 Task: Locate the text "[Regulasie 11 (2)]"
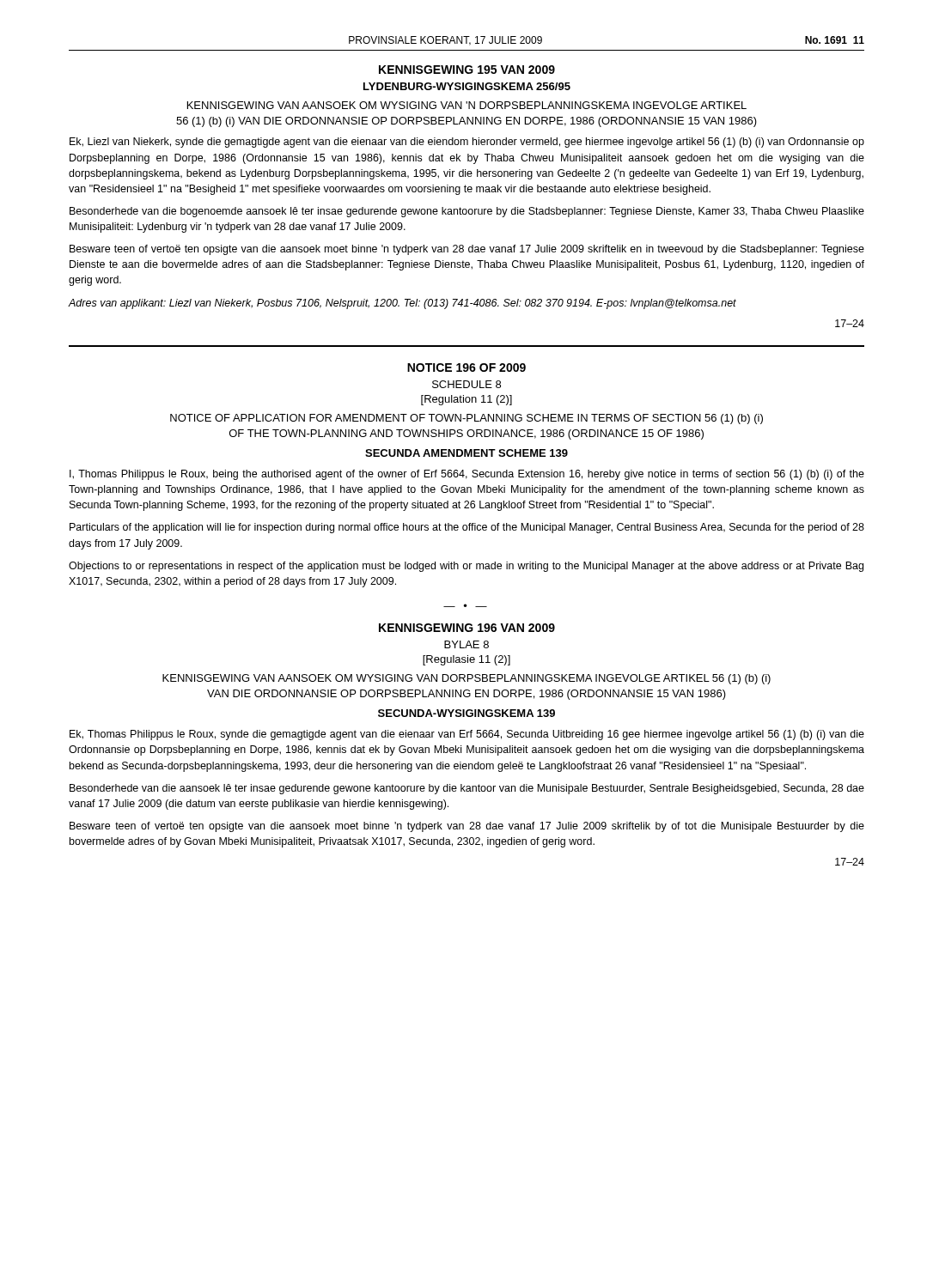tap(466, 659)
